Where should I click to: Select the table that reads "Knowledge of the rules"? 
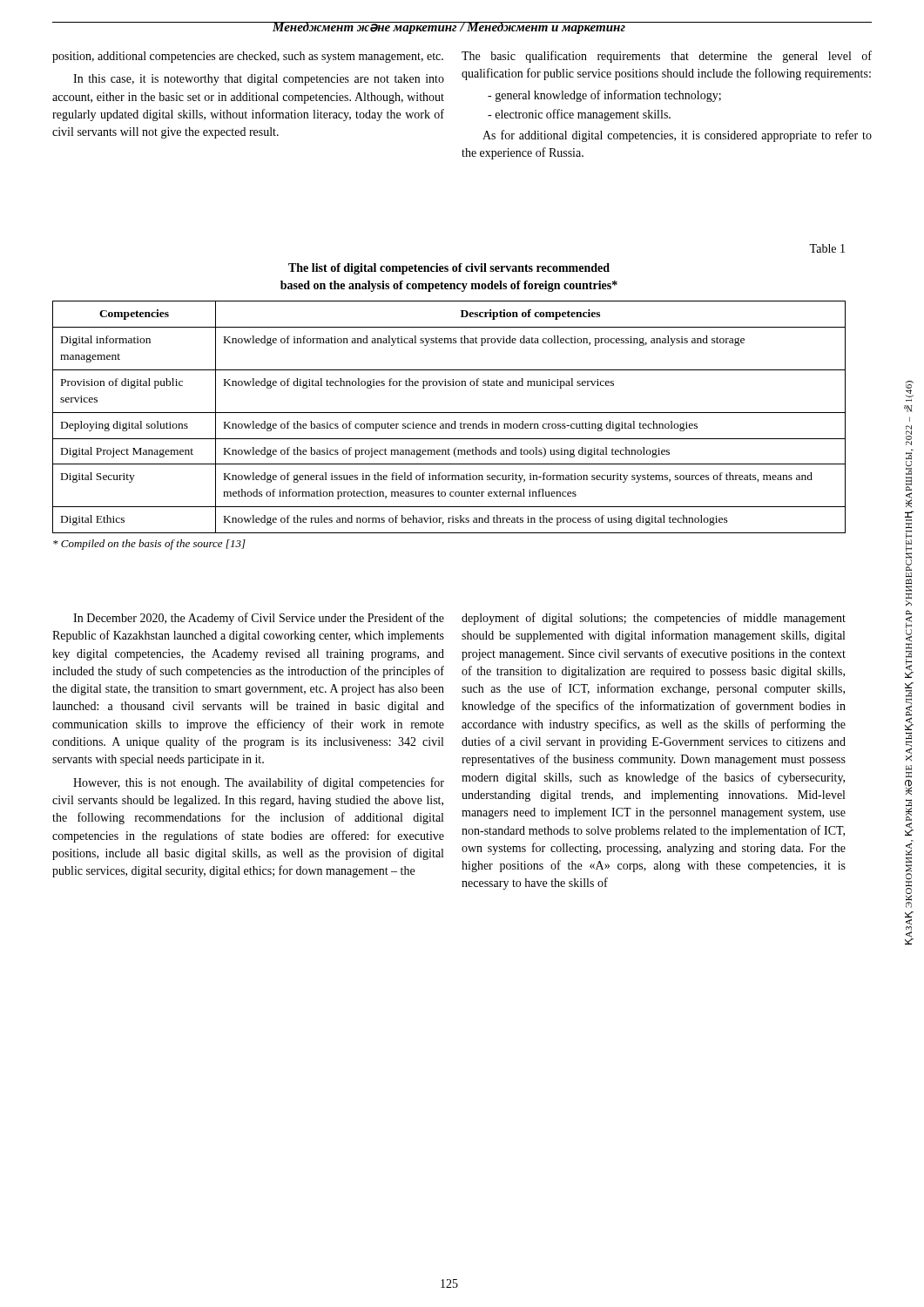449,417
